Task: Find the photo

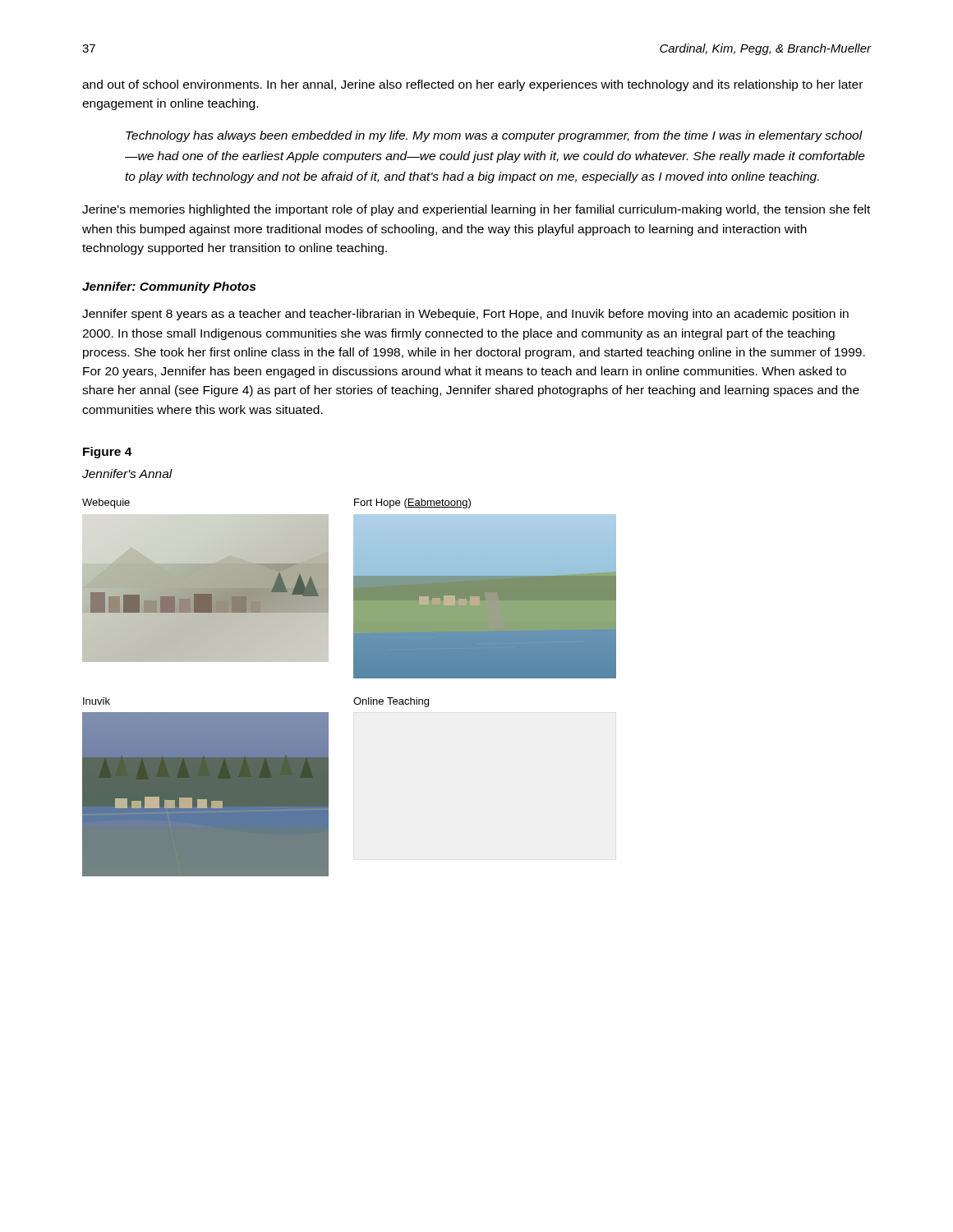Action: point(476,686)
